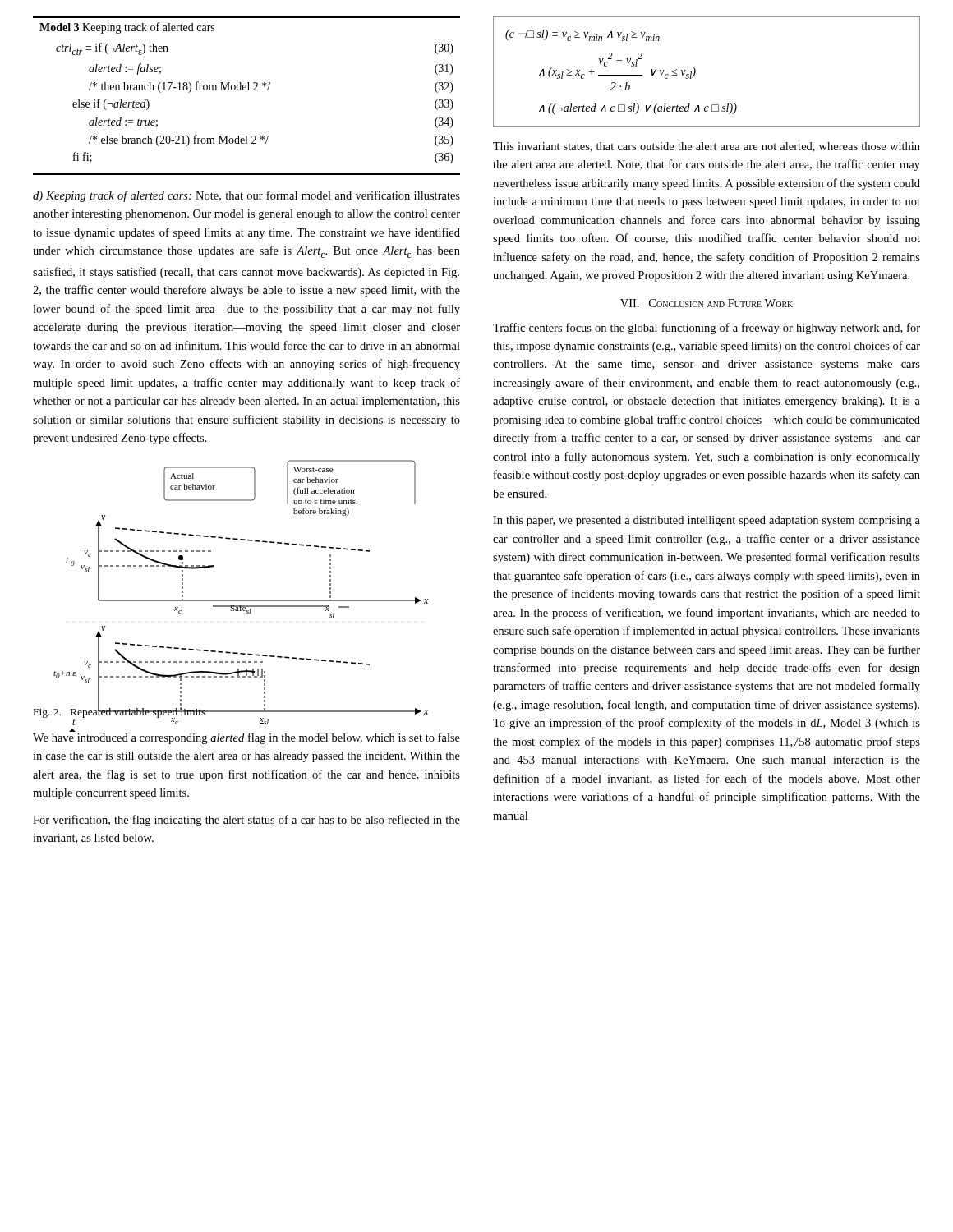Find the block starting "(c ⊣□ sl) ≡ vc ≥ vmin"
This screenshot has height=1232, width=953.
[x=707, y=72]
